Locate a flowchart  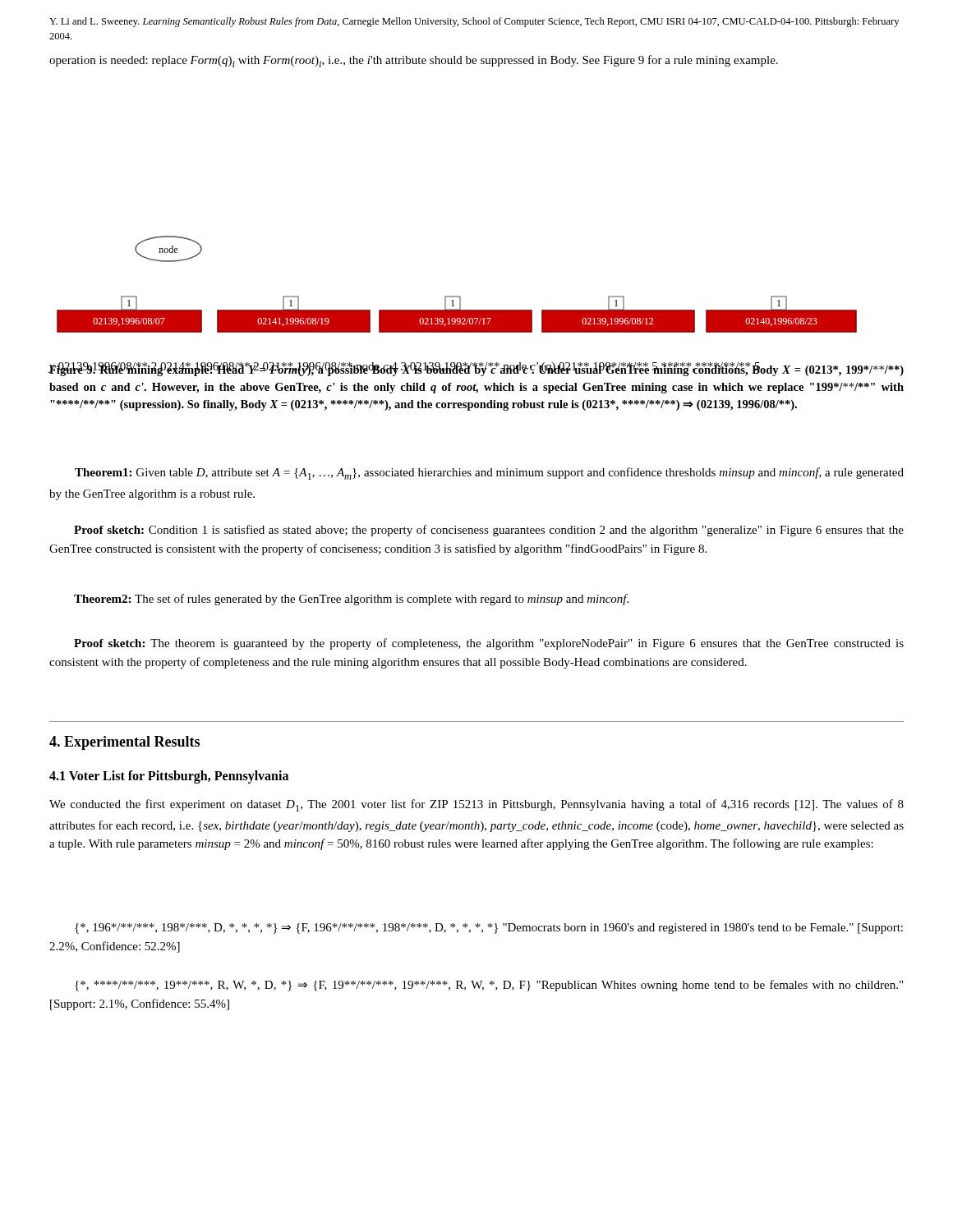pyautogui.click(x=476, y=224)
